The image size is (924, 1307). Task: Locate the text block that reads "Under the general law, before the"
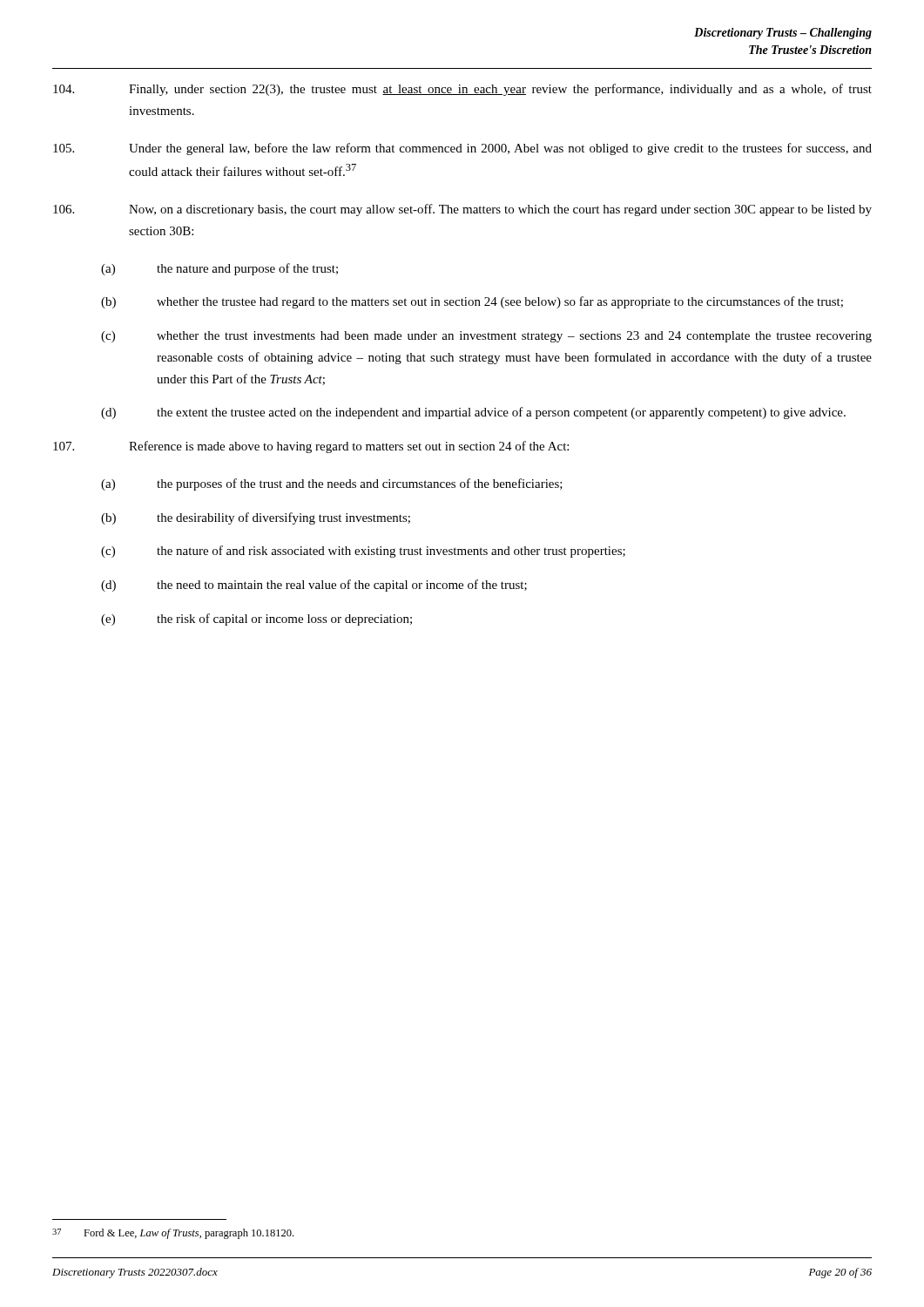click(x=462, y=160)
